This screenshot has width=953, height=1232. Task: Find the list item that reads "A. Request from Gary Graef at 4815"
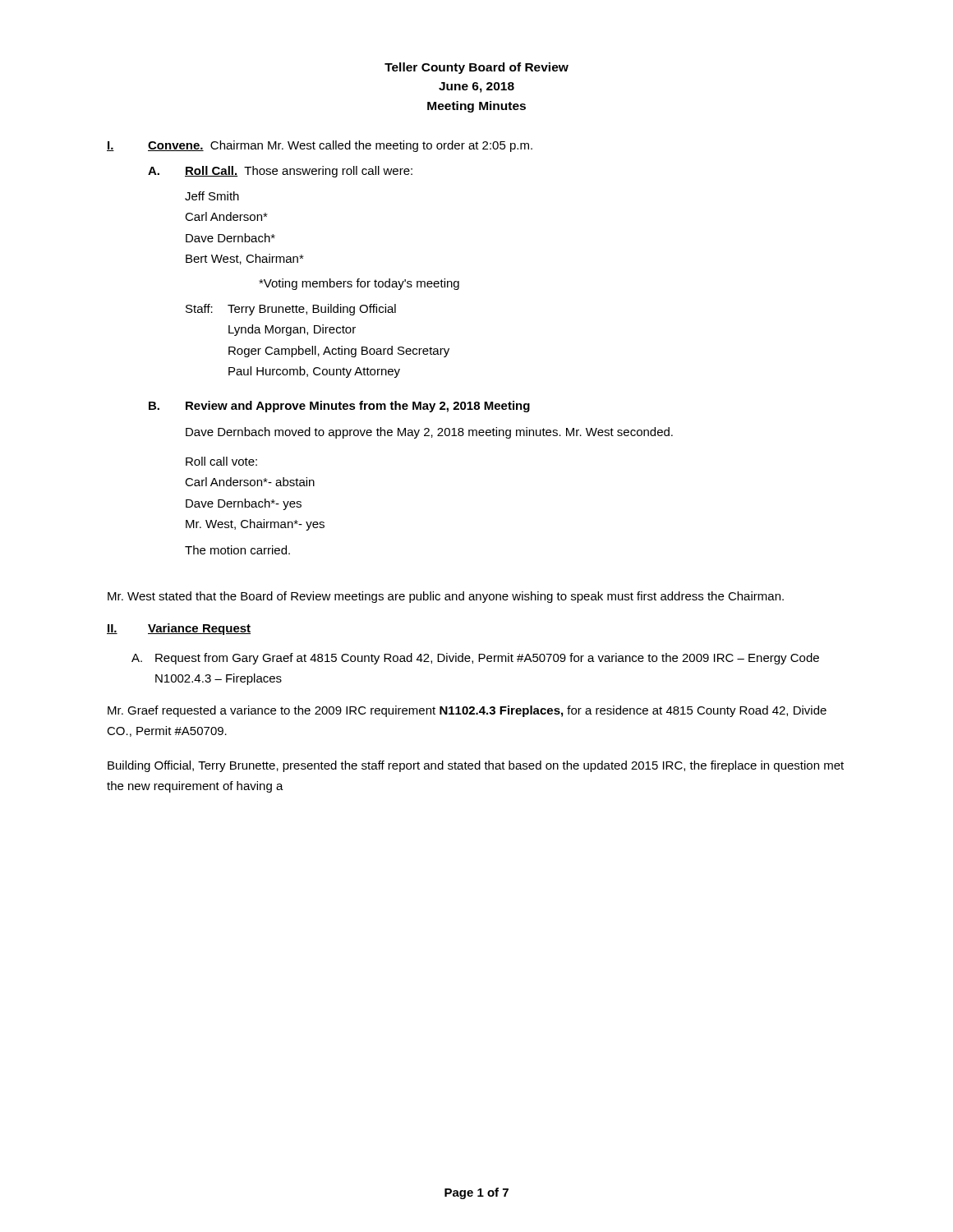[489, 669]
